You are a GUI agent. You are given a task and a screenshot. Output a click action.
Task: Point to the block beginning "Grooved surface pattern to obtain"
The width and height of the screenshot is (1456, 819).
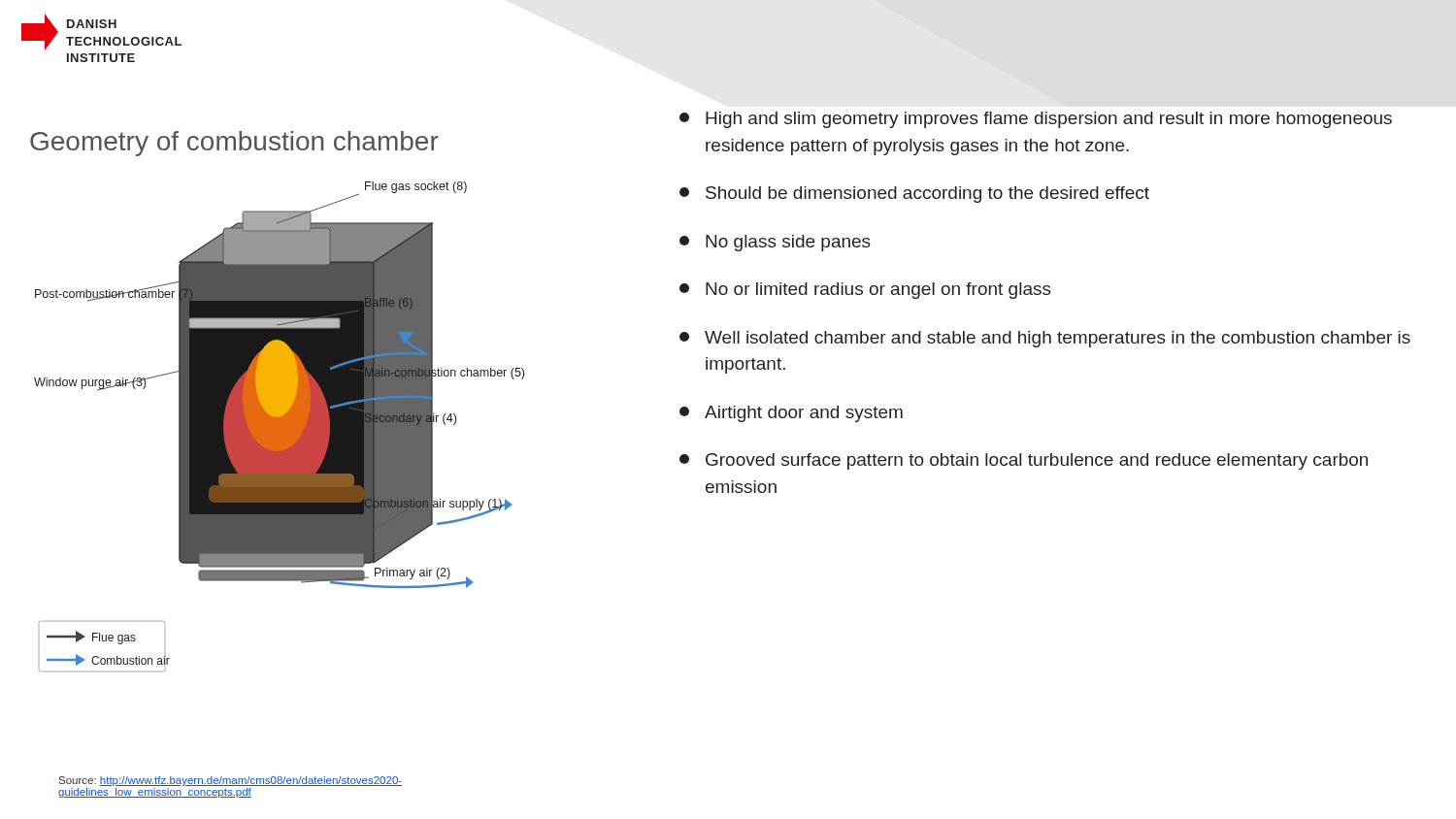click(1058, 473)
